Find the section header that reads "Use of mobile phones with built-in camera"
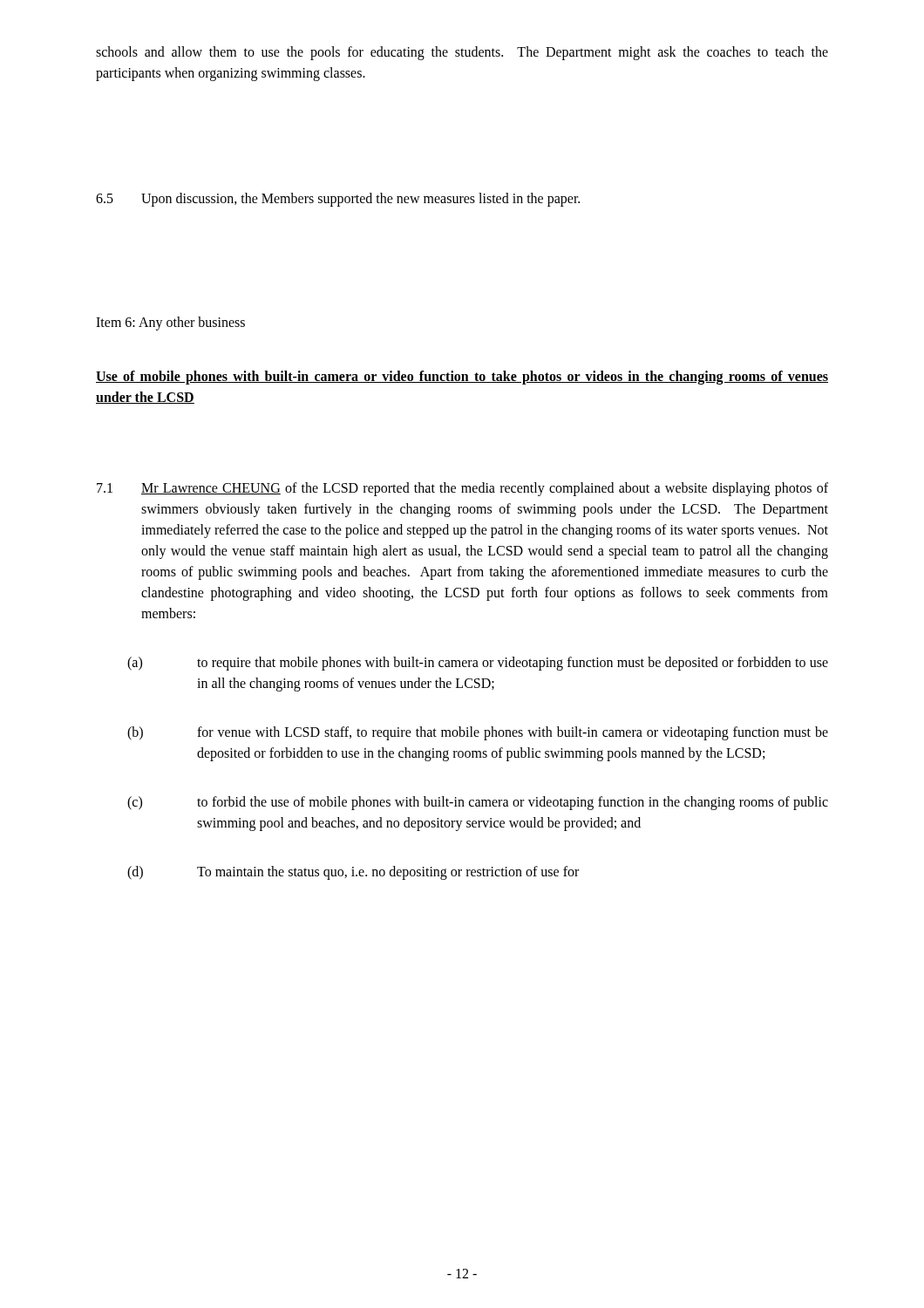The height and width of the screenshot is (1308, 924). coord(462,387)
